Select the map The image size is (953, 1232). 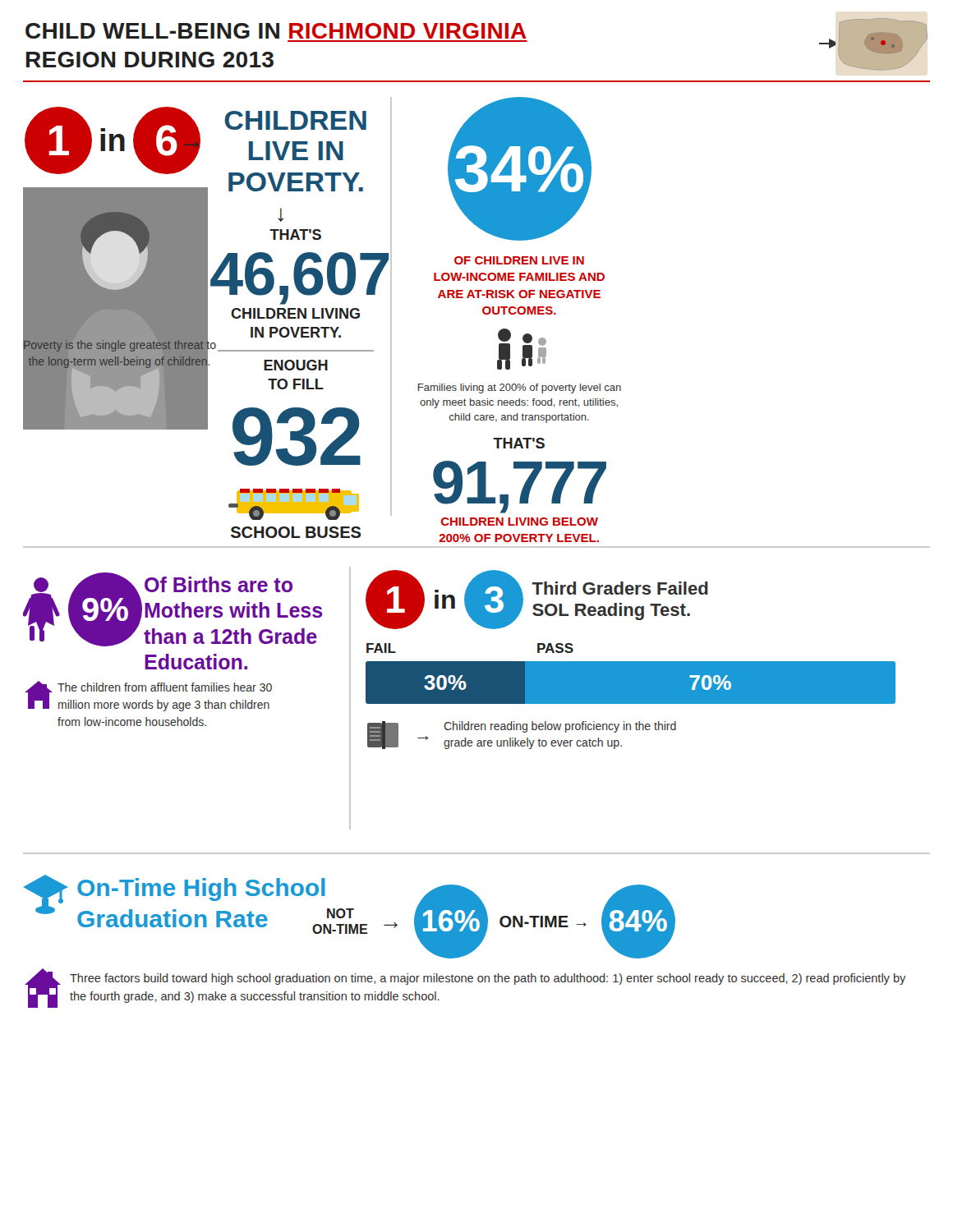pos(875,44)
